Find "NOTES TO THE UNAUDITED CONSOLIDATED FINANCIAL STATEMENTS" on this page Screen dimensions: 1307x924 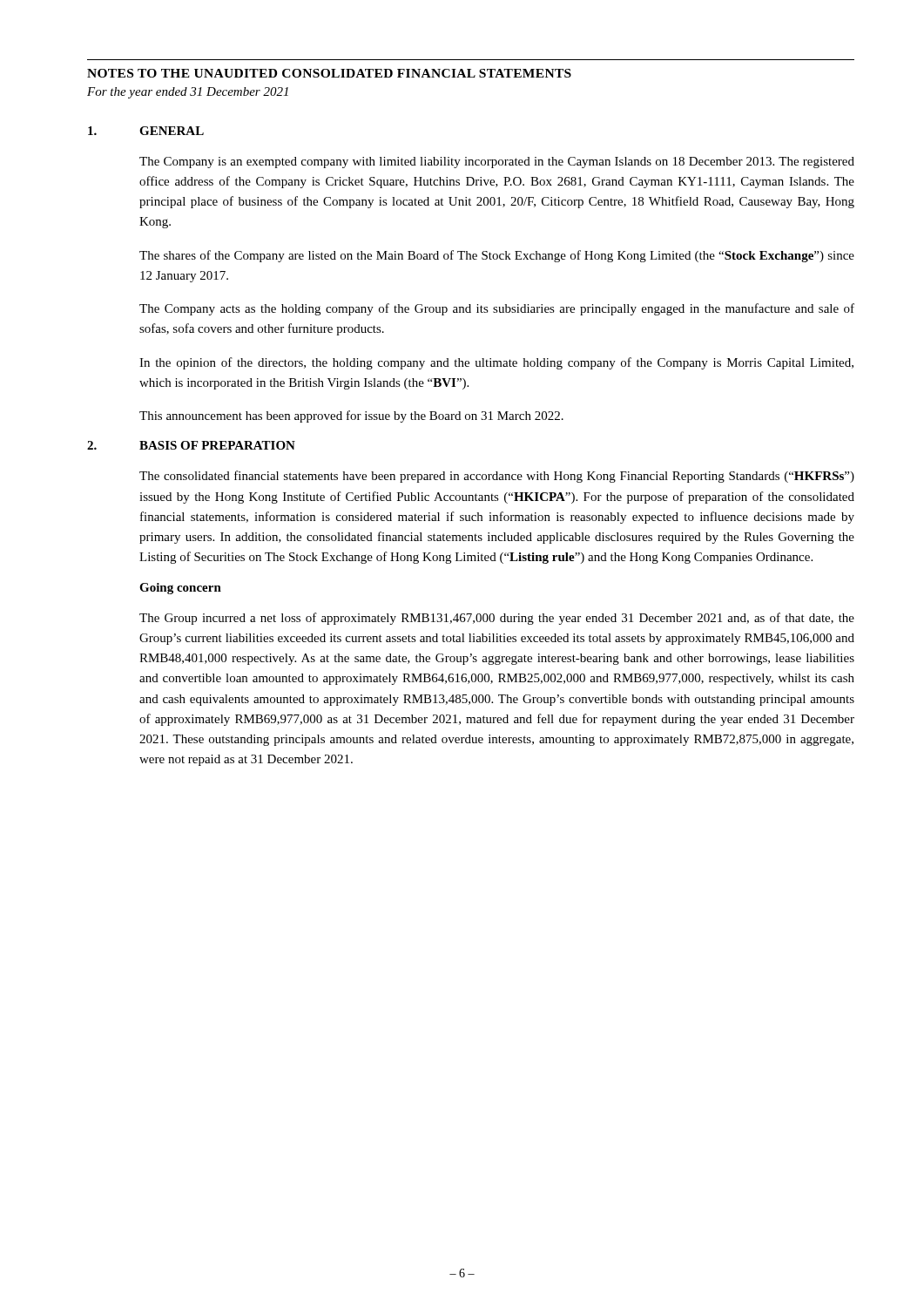pos(471,73)
